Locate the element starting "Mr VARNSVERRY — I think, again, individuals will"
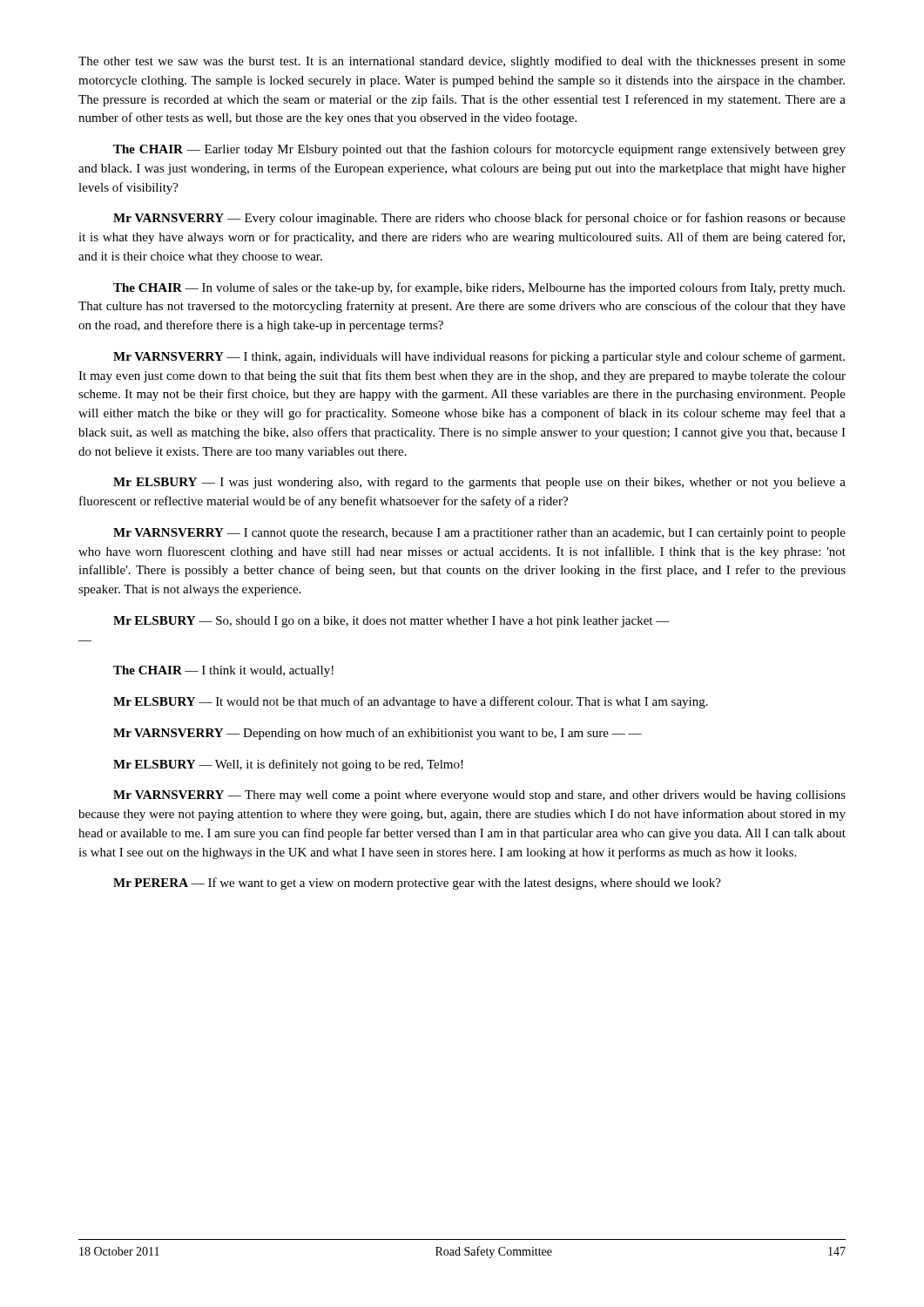The height and width of the screenshot is (1307, 924). click(x=462, y=404)
